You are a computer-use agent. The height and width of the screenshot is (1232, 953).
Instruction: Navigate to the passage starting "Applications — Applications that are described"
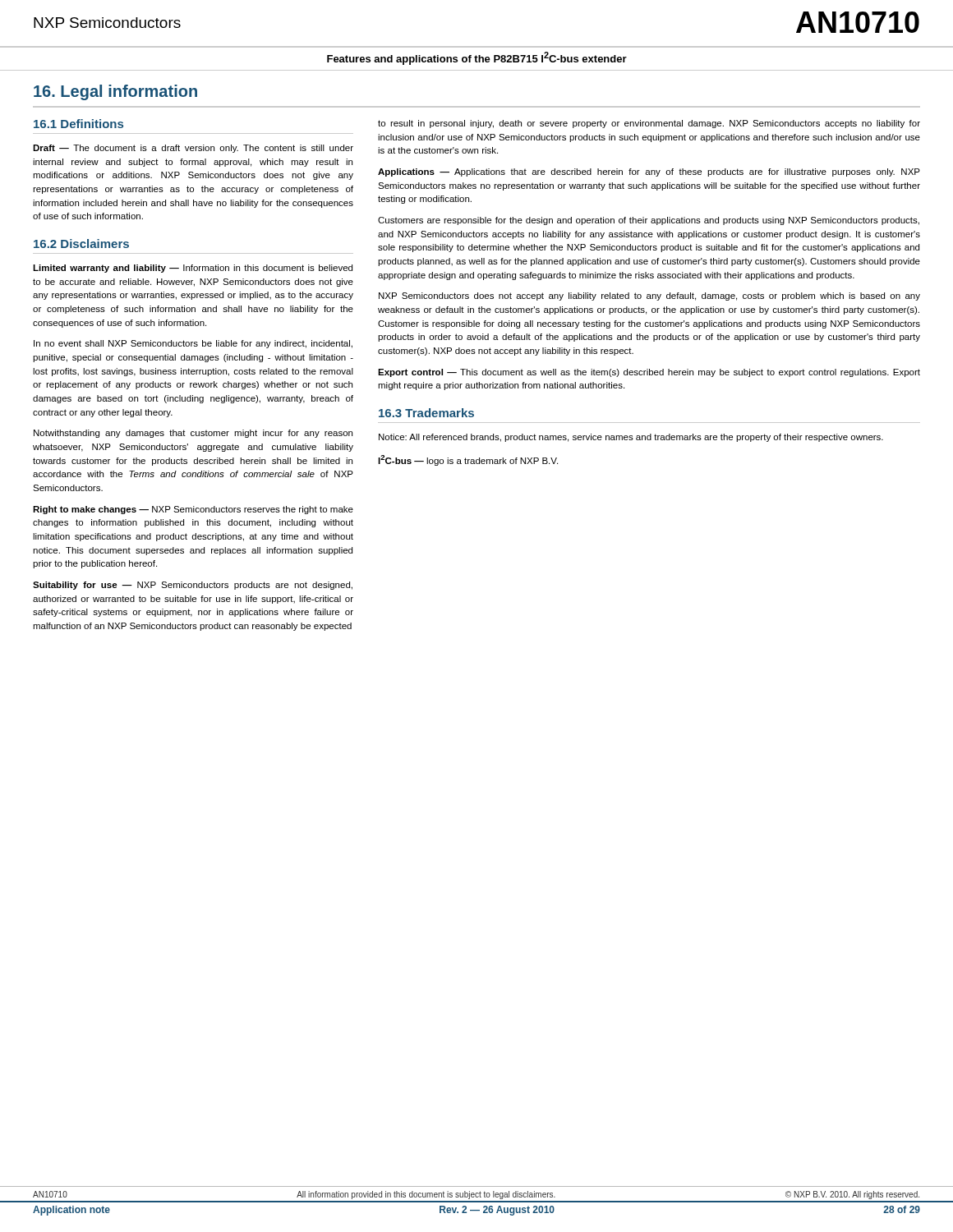(x=649, y=185)
